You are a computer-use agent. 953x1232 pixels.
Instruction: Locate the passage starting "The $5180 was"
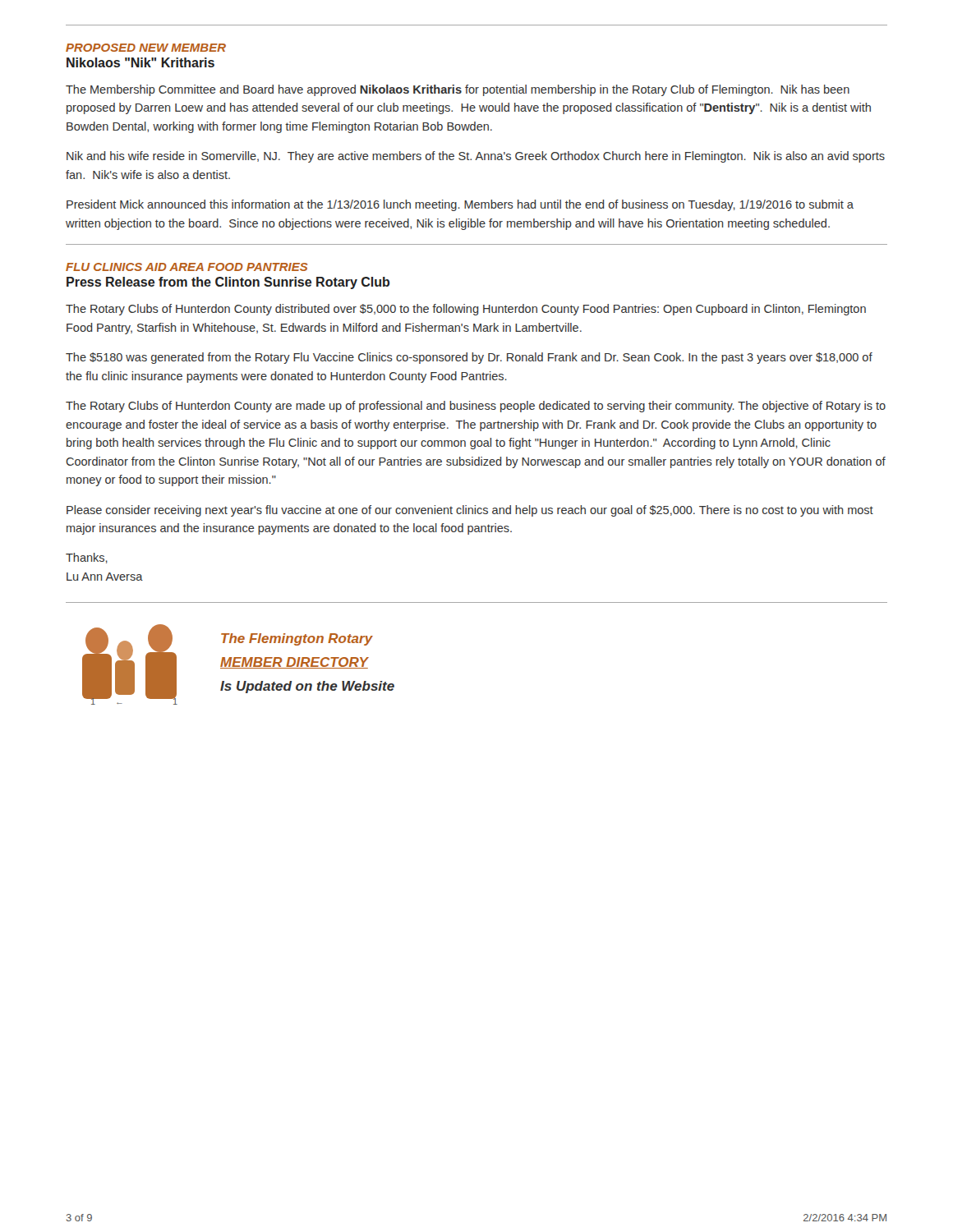[x=469, y=367]
